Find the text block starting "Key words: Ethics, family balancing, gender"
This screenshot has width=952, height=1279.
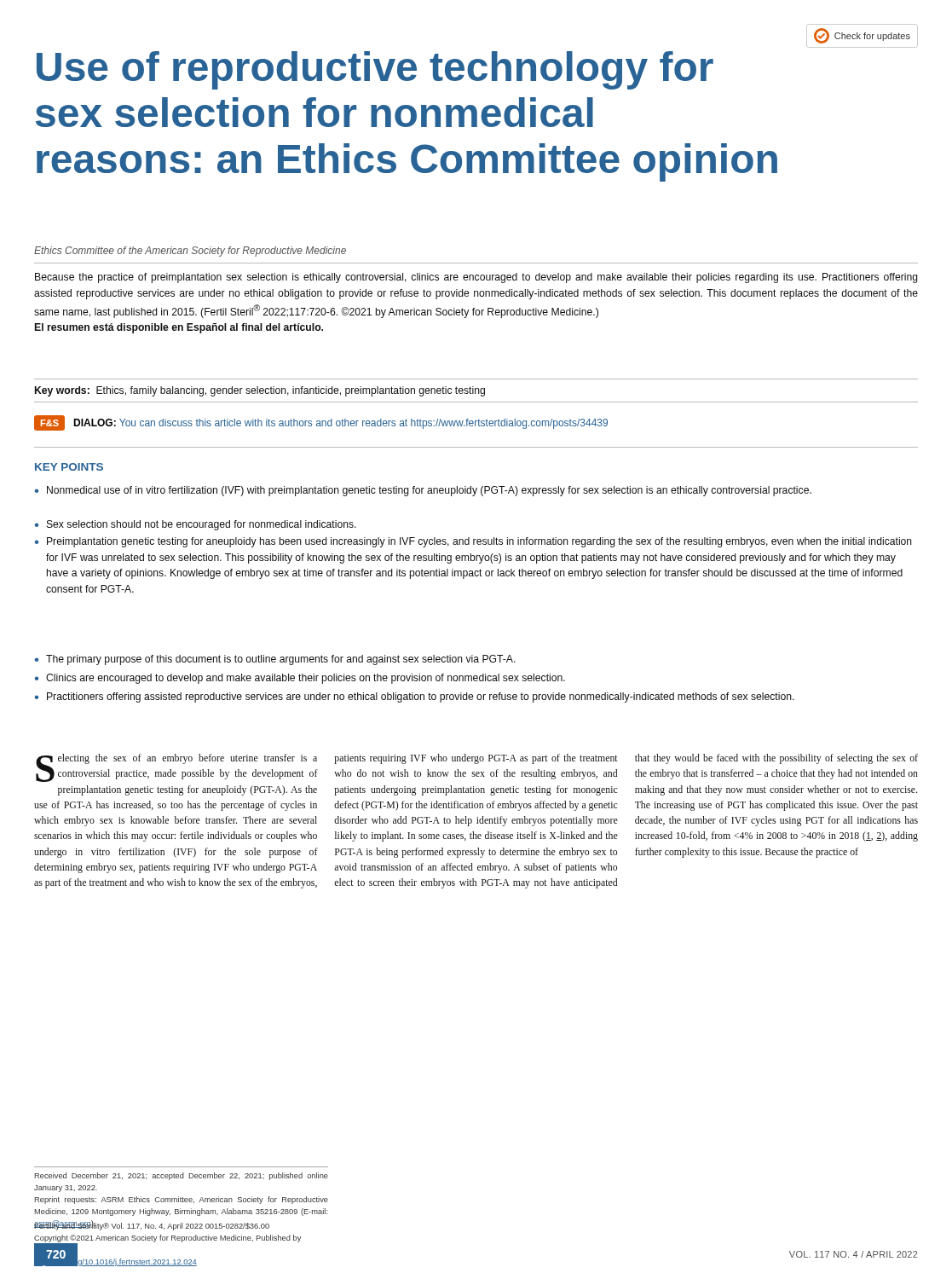coord(260,391)
